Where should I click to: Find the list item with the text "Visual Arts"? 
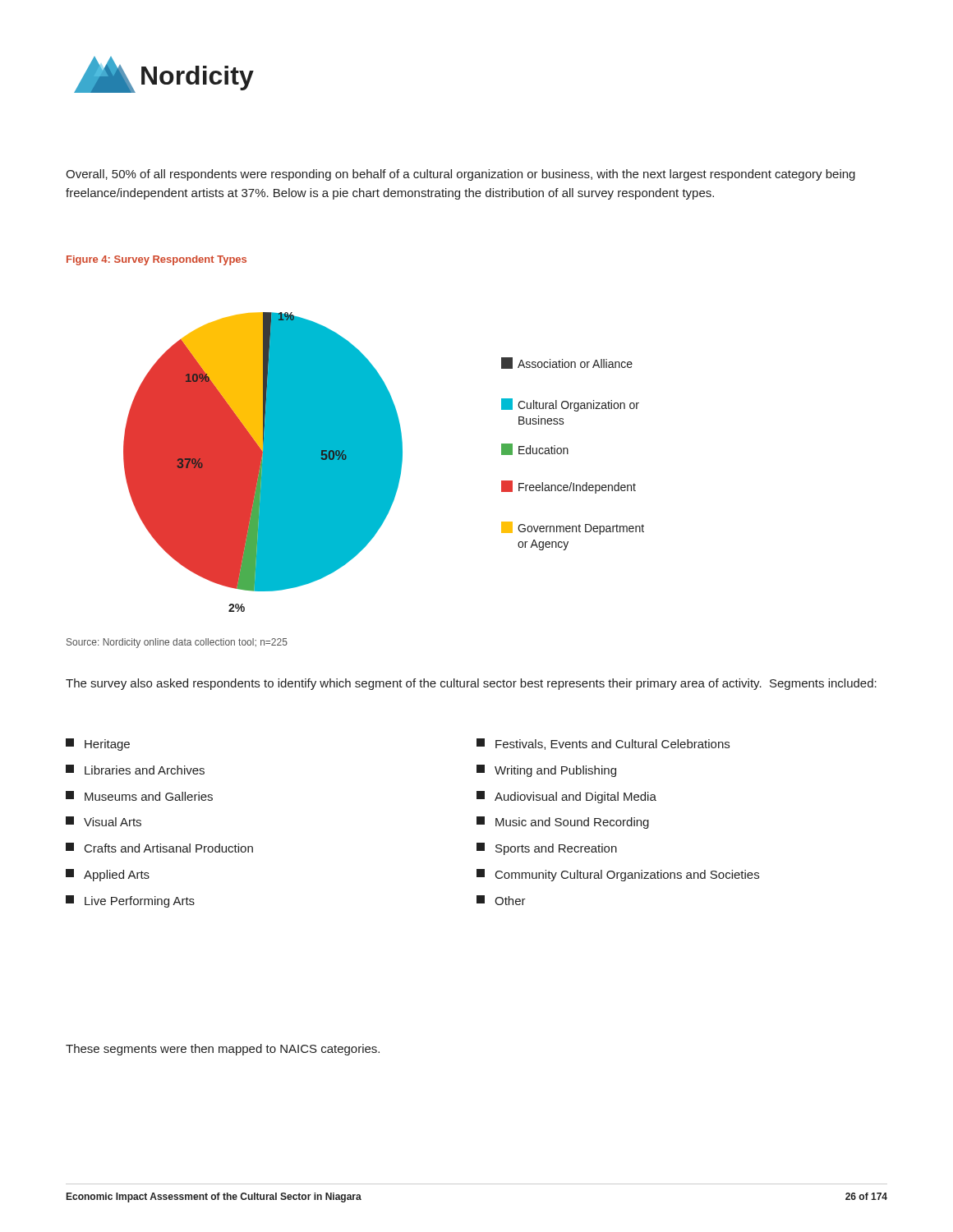(x=104, y=822)
